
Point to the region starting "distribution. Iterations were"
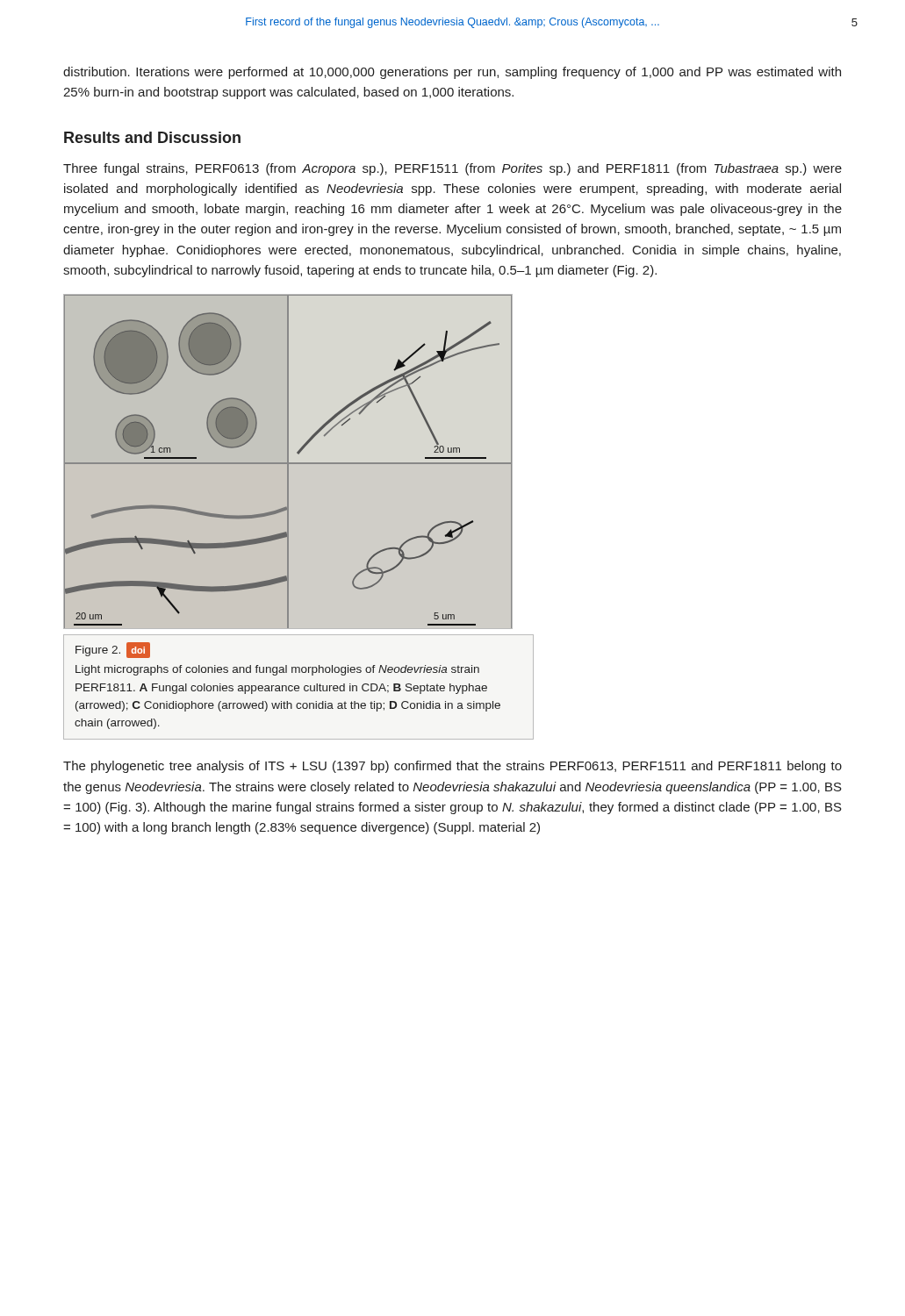point(452,82)
